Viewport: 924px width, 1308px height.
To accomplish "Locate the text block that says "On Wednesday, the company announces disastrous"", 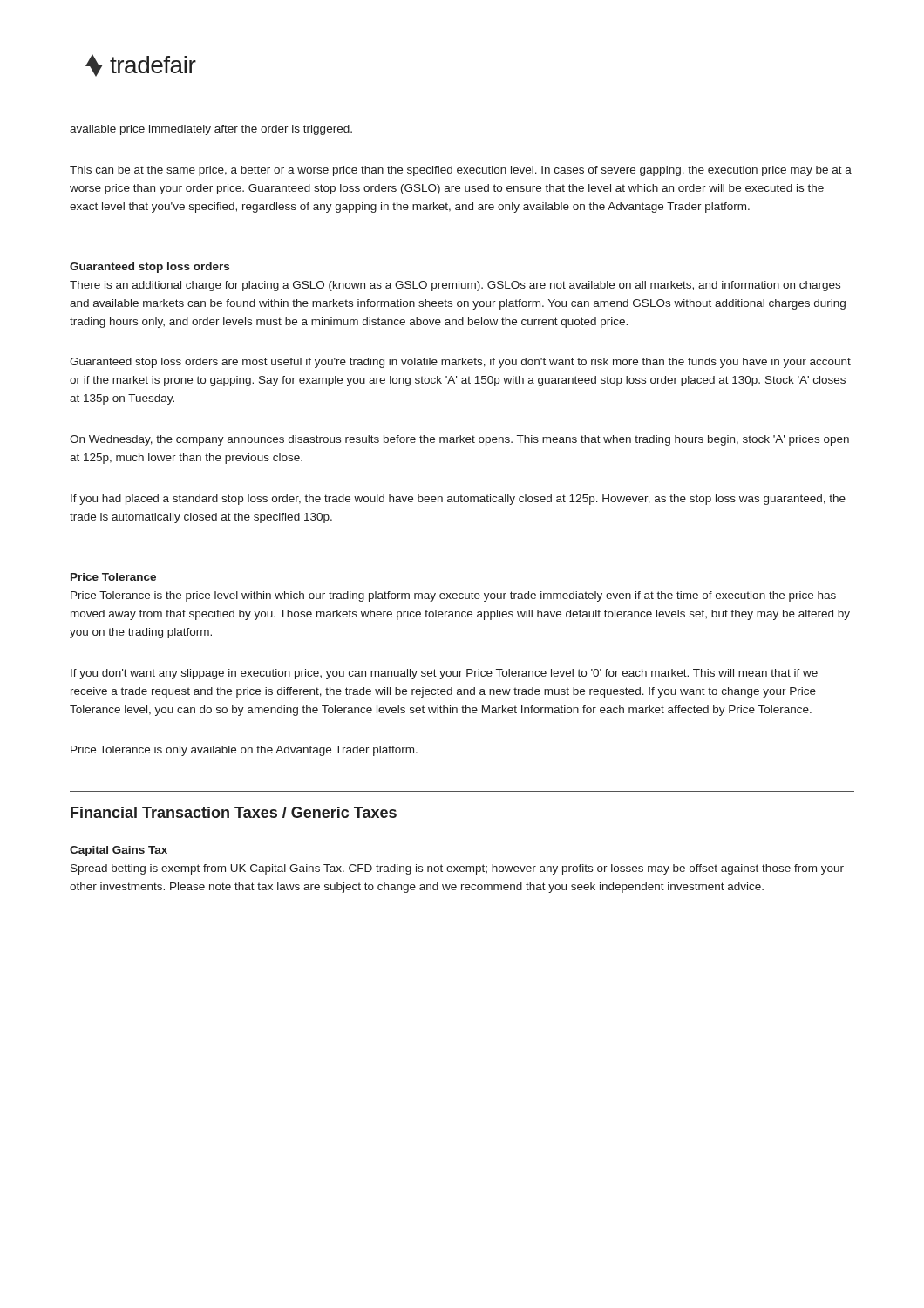I will [x=460, y=448].
